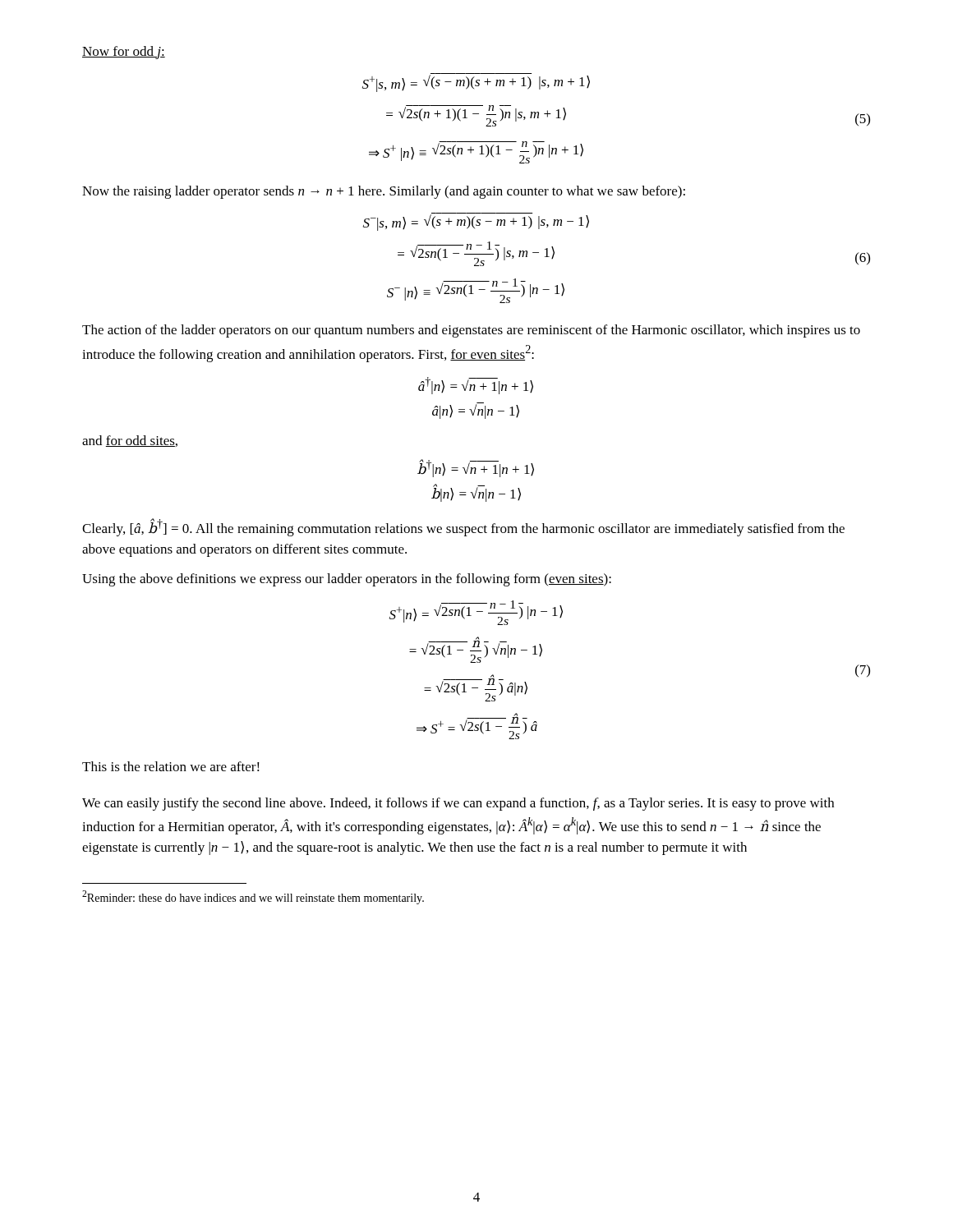Screen dimensions: 1232x953
Task: Locate the text block that reads "Now the raising ladder operator"
Action: tap(384, 191)
